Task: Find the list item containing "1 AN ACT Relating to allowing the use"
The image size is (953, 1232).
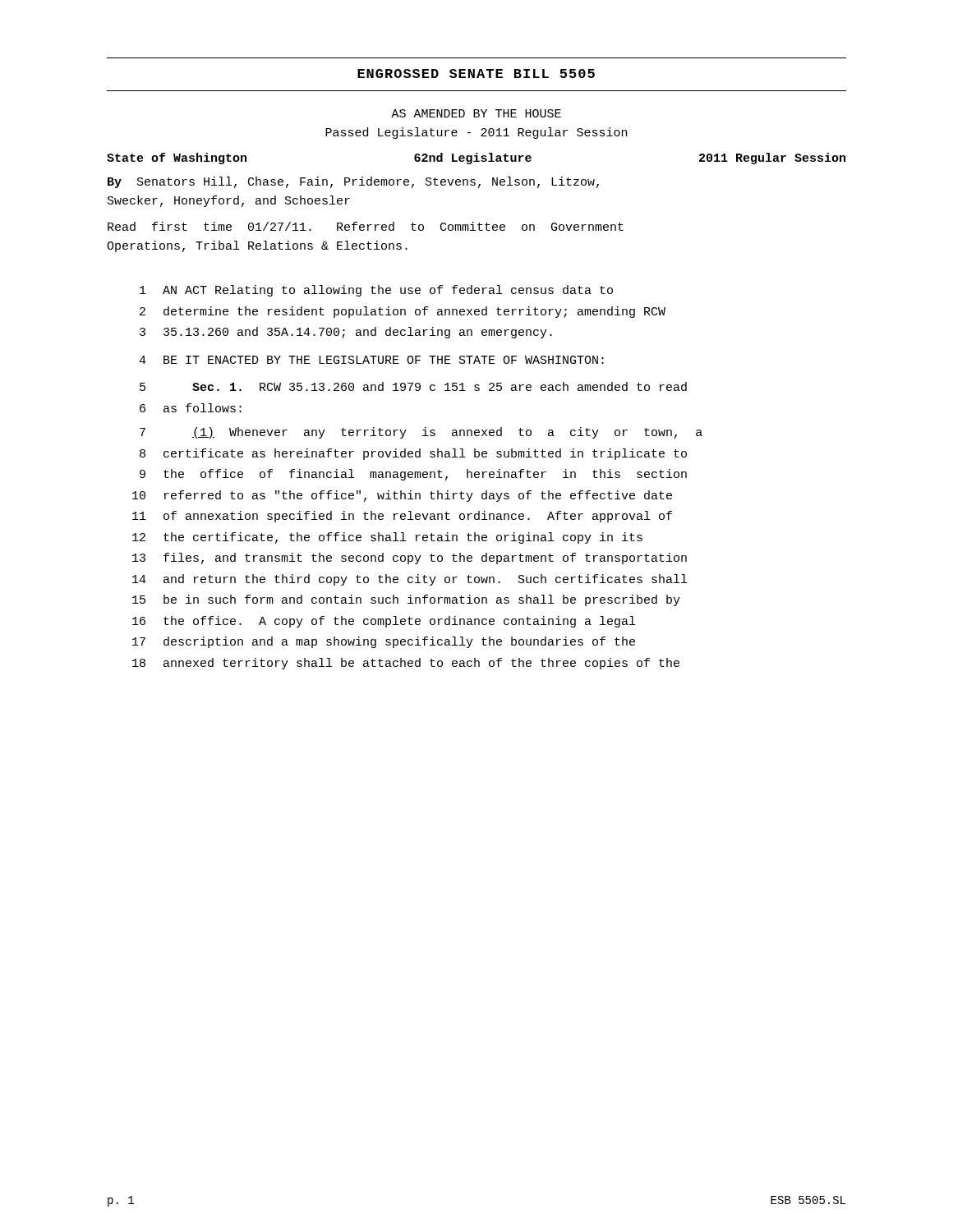Action: pyautogui.click(x=476, y=291)
